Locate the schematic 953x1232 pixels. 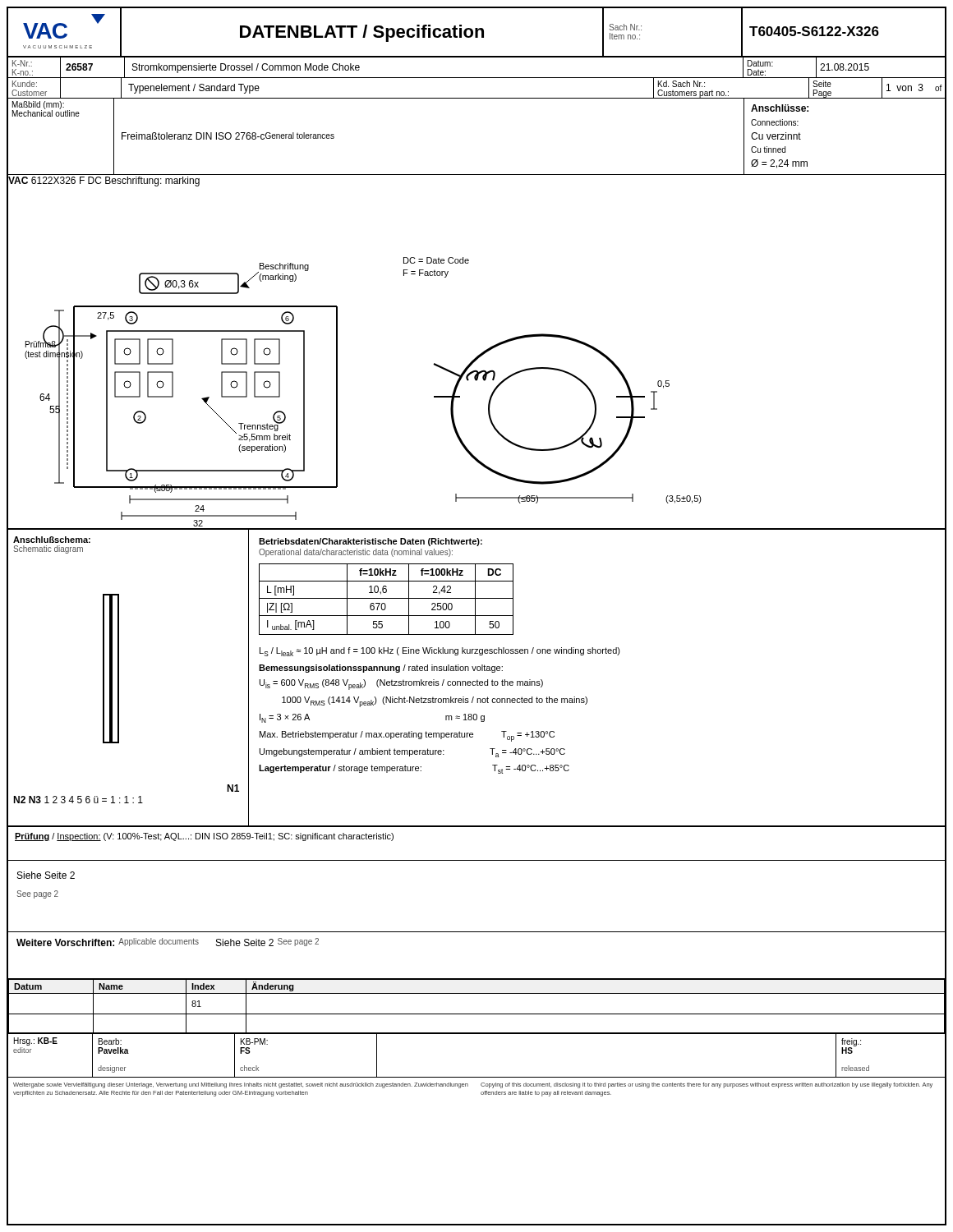point(129,678)
